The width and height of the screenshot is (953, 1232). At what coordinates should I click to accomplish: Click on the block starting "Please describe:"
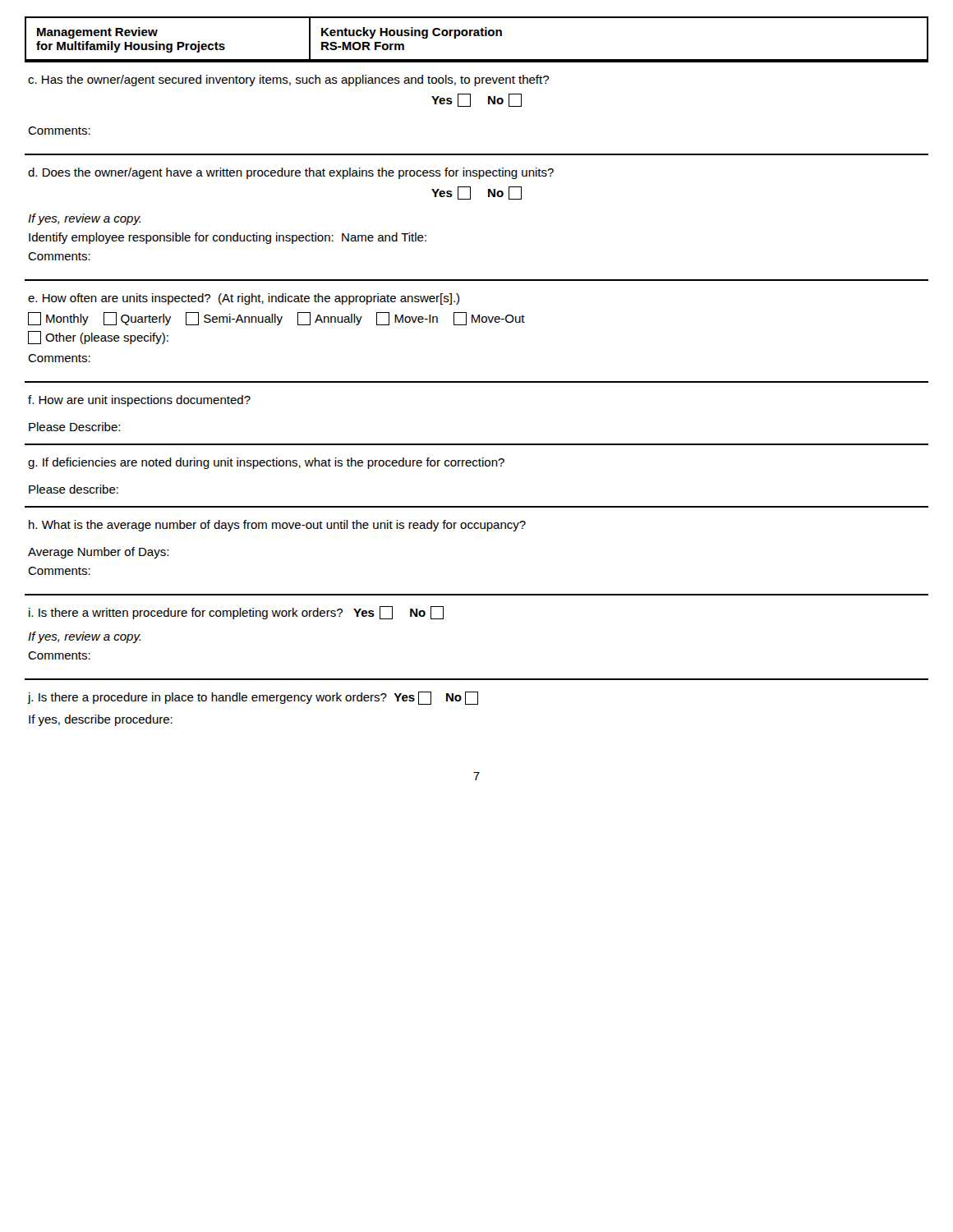click(x=74, y=489)
